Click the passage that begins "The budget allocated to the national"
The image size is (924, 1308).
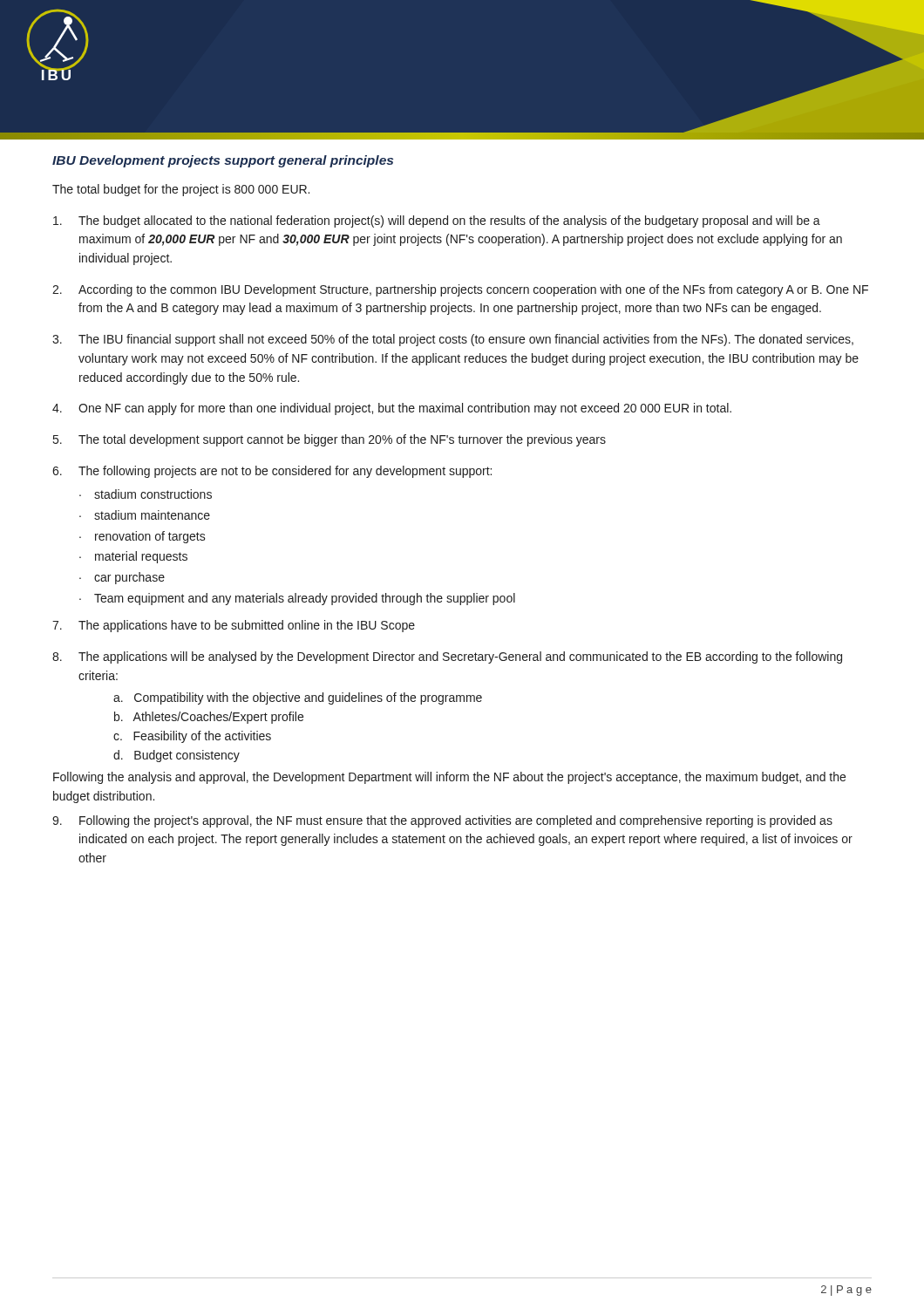point(462,240)
